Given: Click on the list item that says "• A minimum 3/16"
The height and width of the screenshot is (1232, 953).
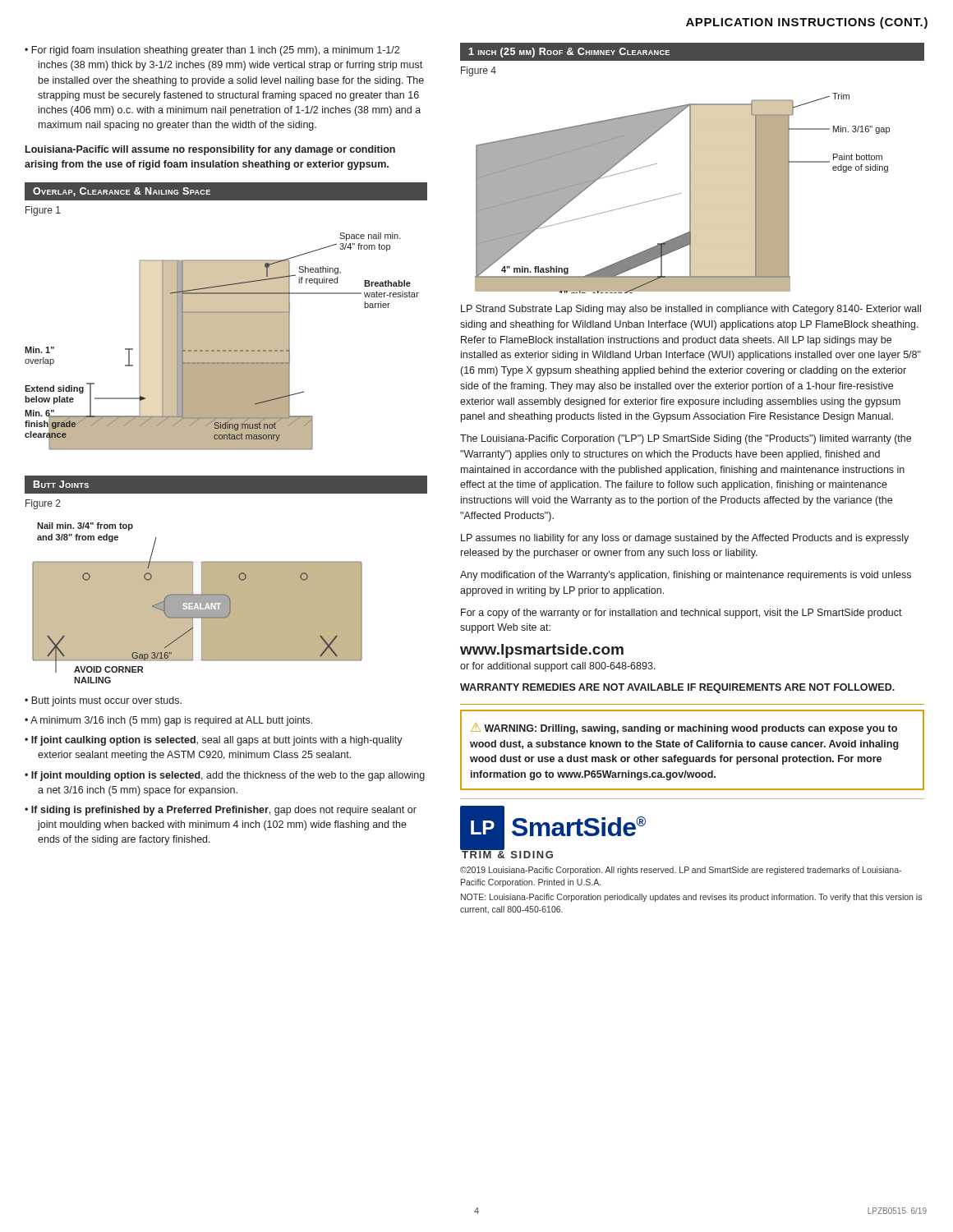Looking at the screenshot, I should (169, 720).
